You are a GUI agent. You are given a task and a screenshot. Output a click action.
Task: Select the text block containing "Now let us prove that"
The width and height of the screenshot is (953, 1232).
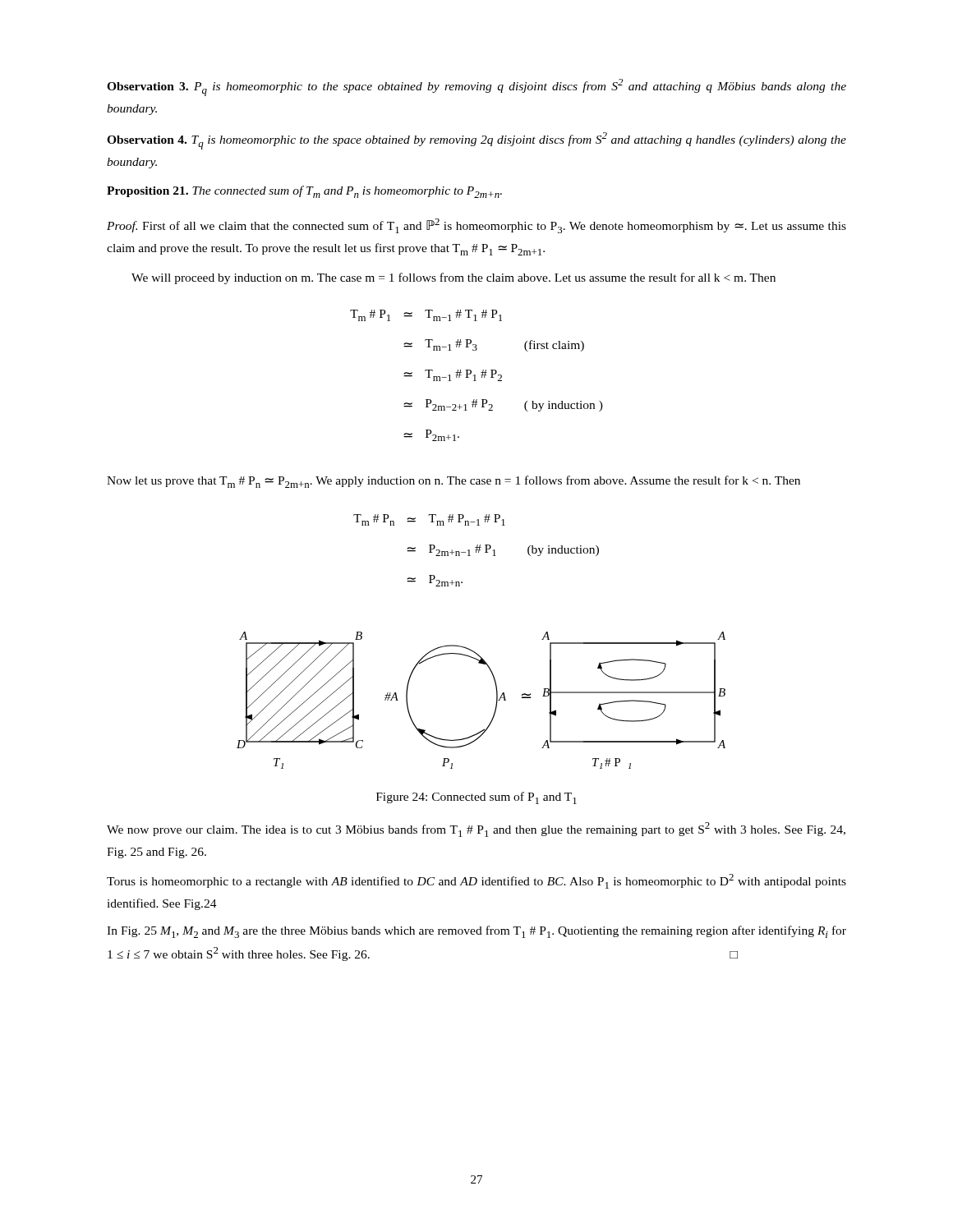454,482
